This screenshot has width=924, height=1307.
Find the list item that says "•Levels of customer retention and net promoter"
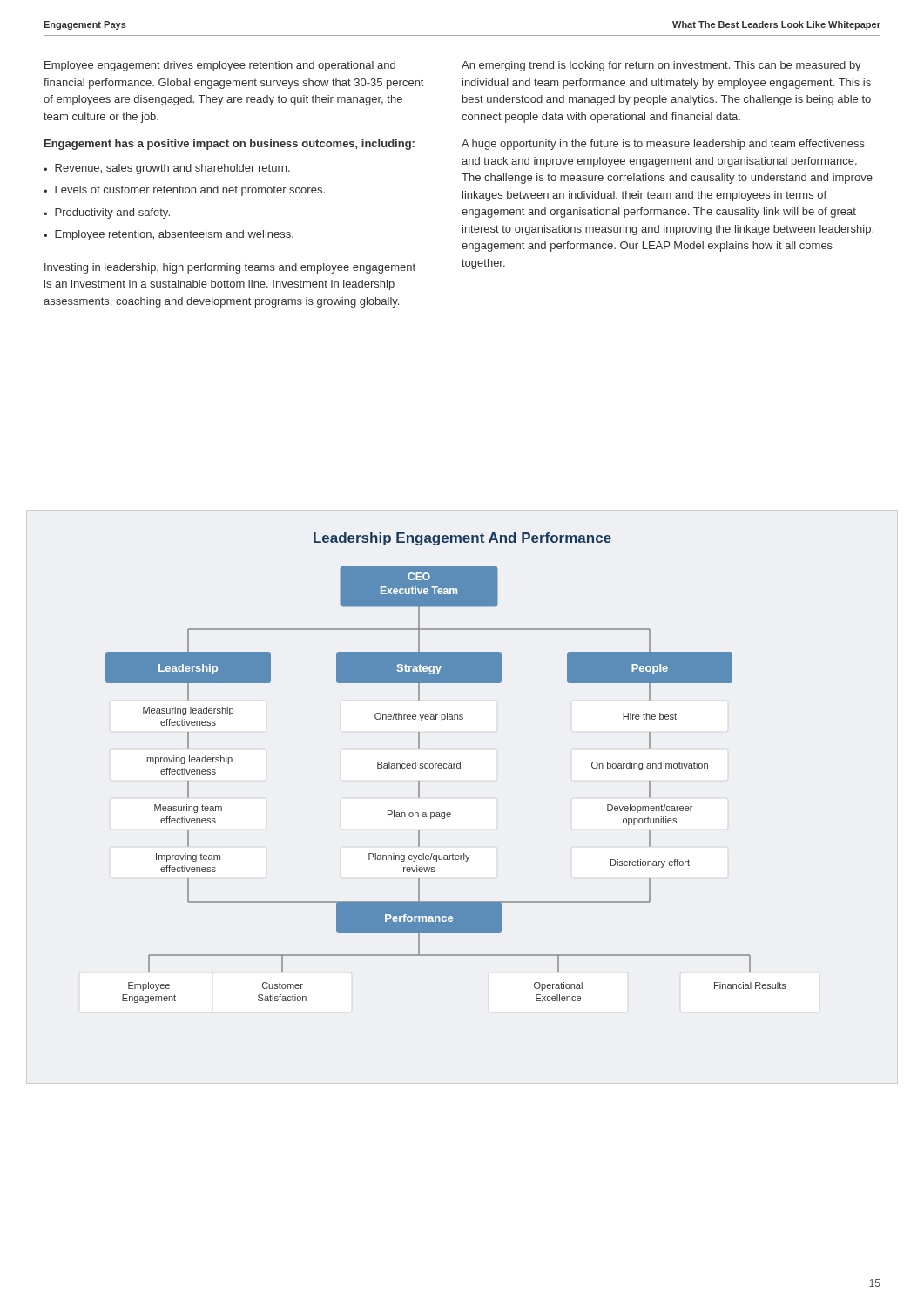coord(185,191)
